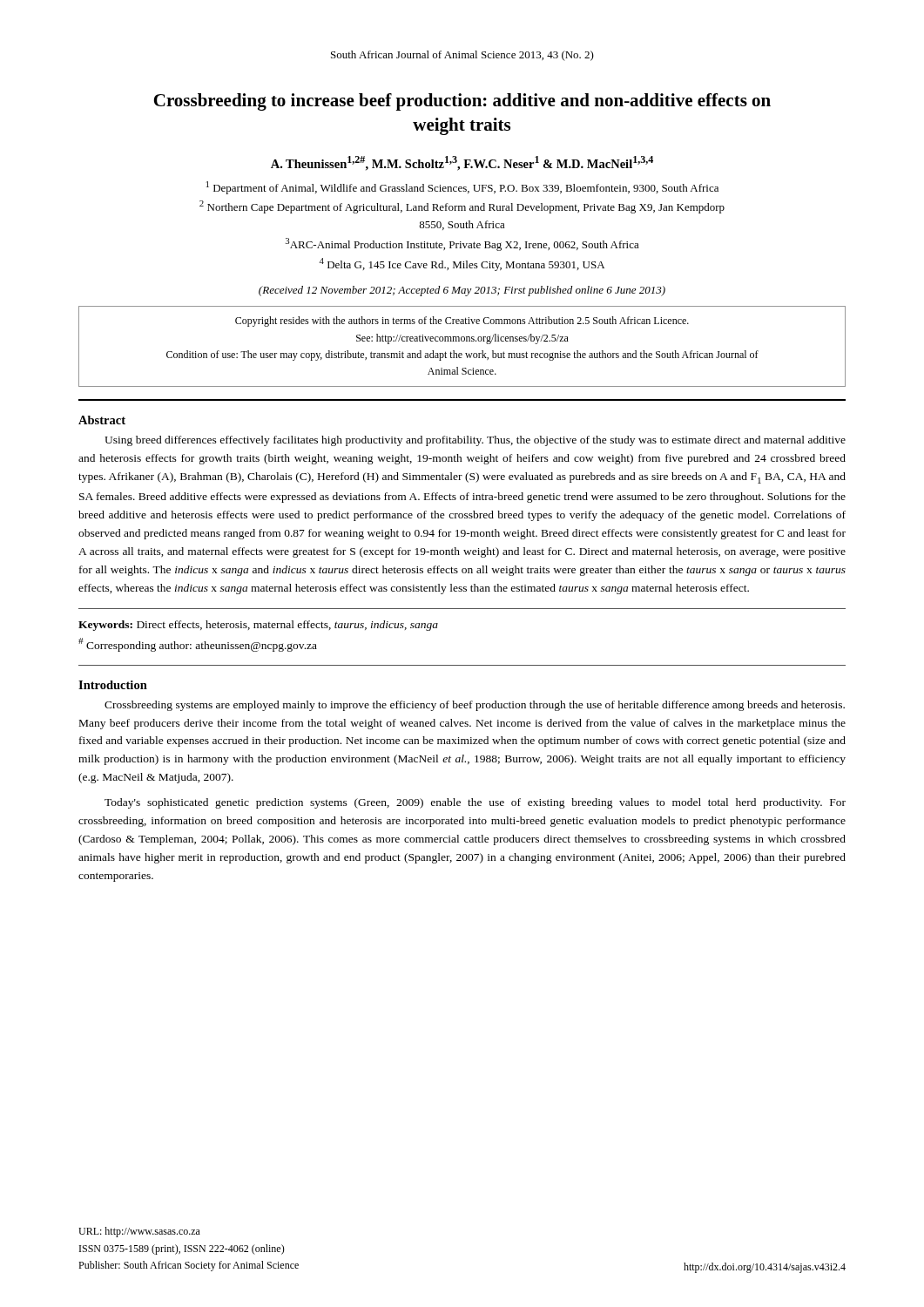Locate the region starting "Using breed differences"
Screen dimensions: 1307x924
click(x=462, y=514)
